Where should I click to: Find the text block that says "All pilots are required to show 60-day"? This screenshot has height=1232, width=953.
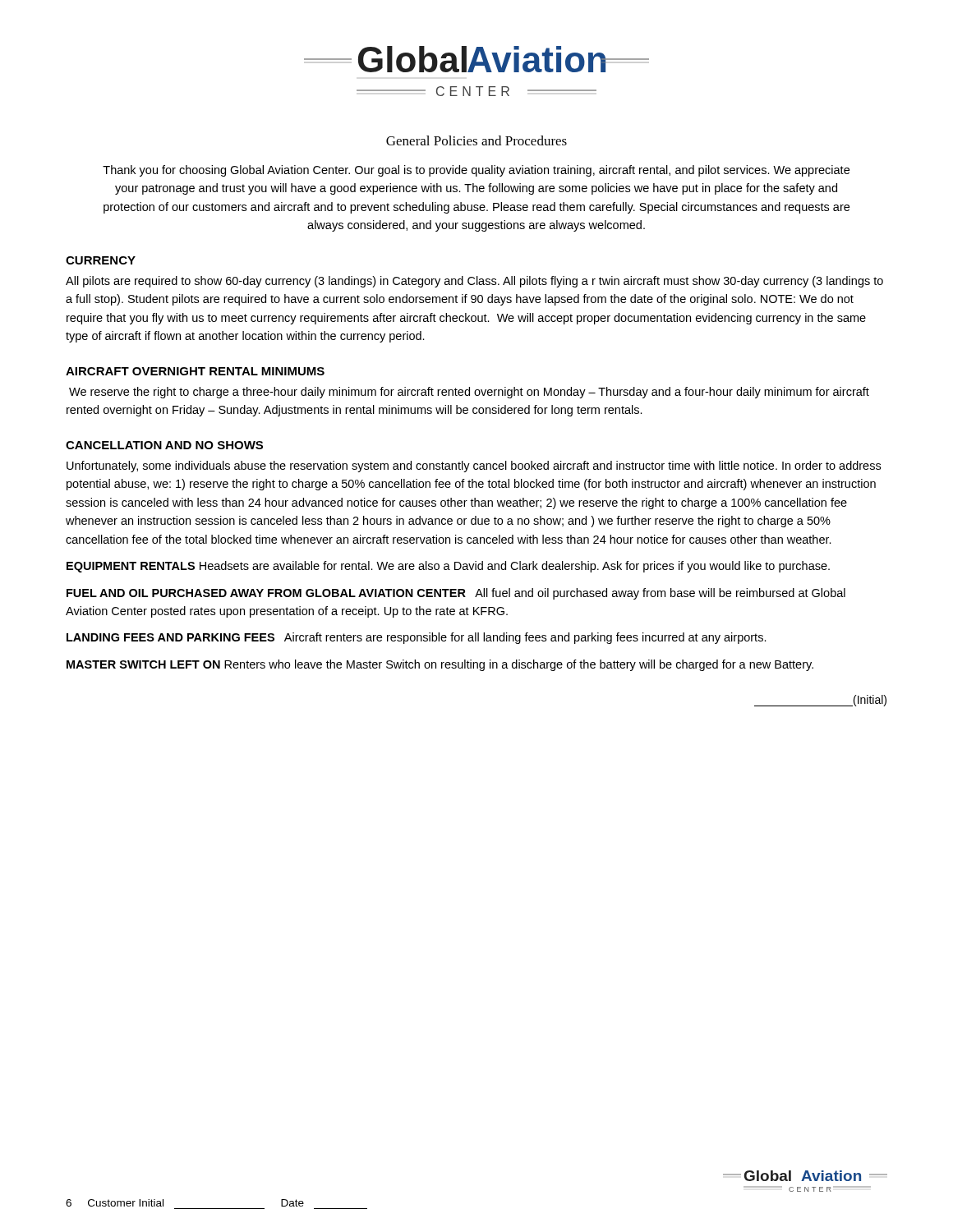475,308
